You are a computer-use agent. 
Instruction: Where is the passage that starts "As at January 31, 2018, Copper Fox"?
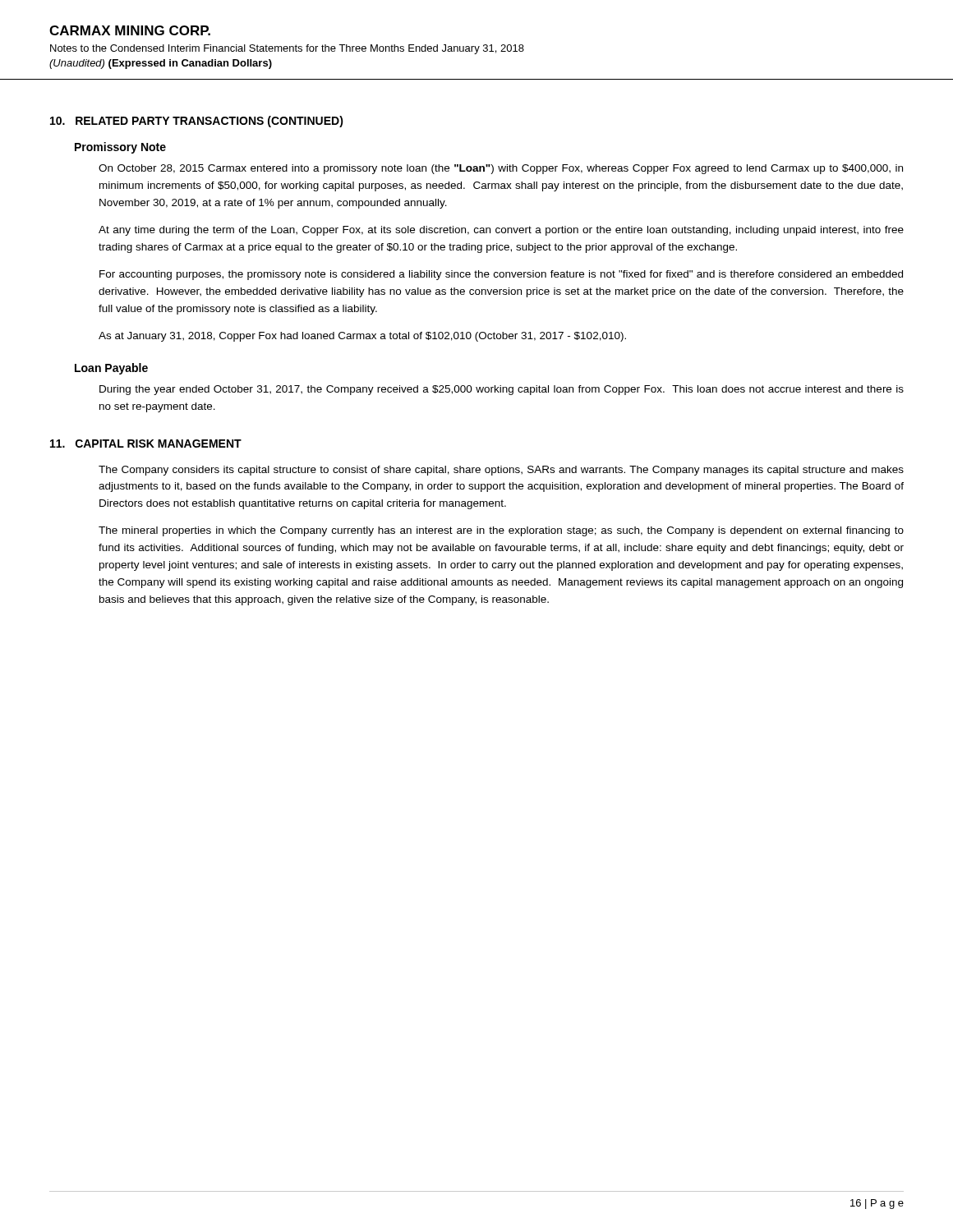pyautogui.click(x=363, y=335)
